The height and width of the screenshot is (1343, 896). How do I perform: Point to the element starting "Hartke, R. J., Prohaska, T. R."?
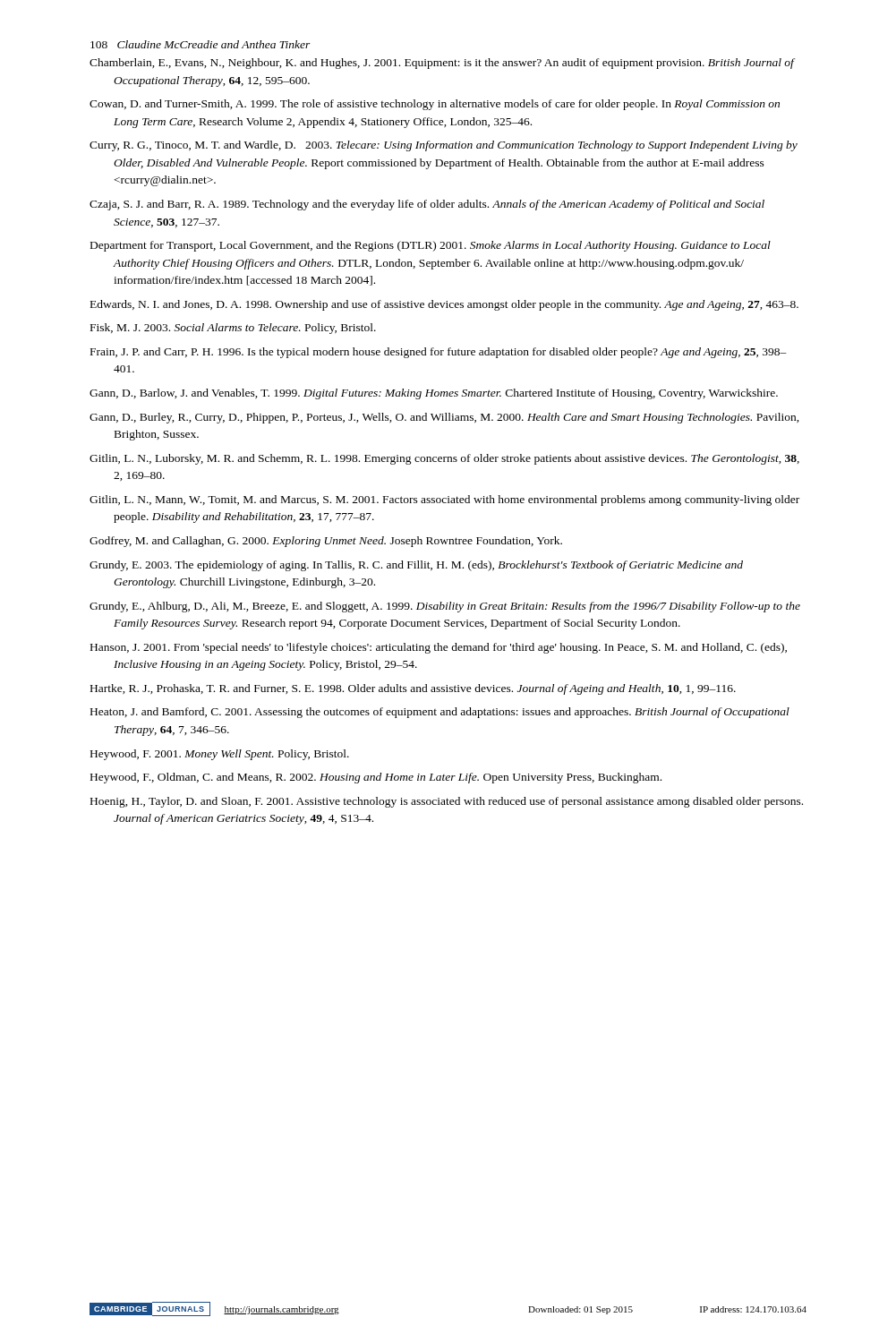413,688
